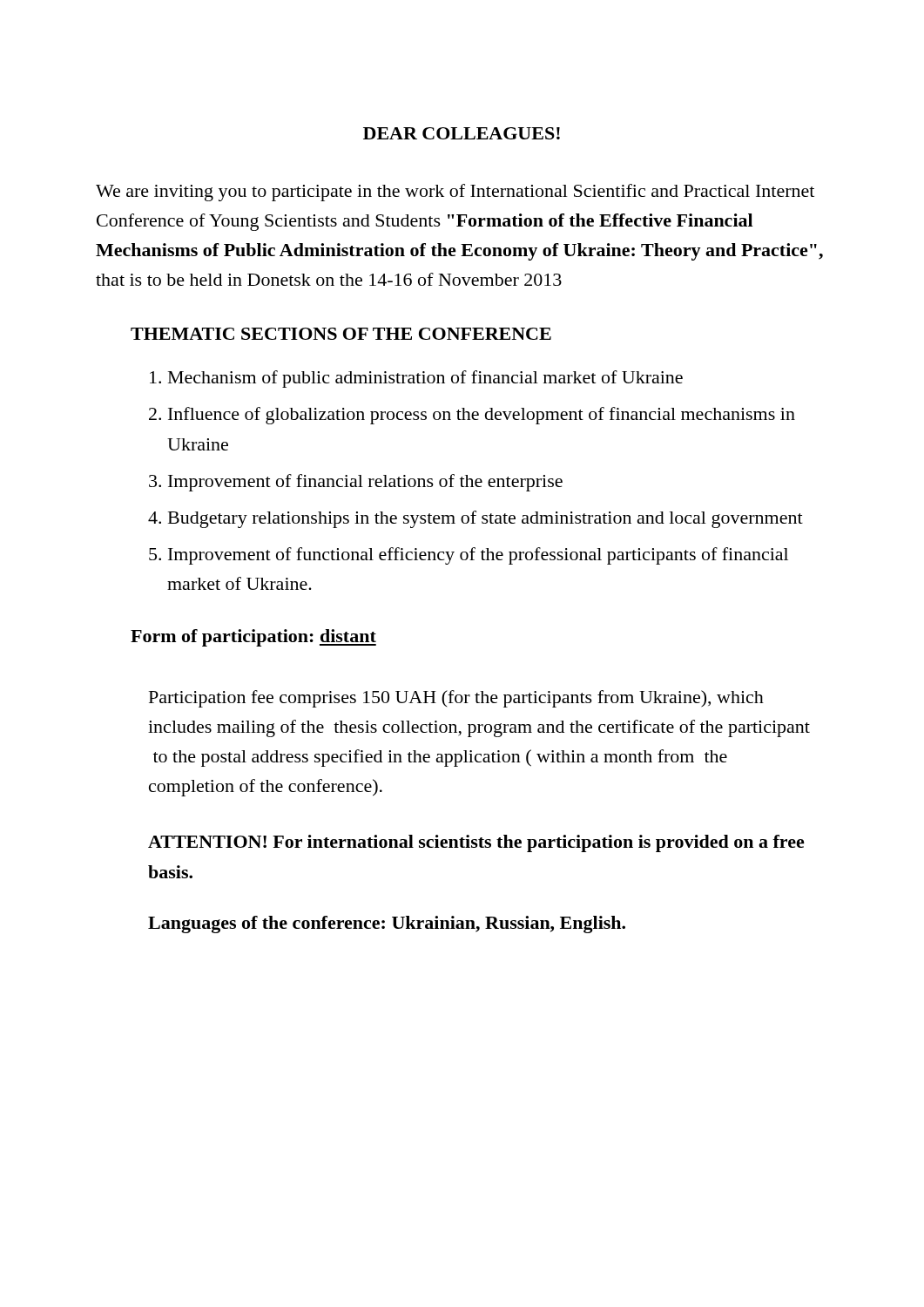
Task: Point to the element starting "3. Improvement of financial relations of"
Action: pos(356,480)
